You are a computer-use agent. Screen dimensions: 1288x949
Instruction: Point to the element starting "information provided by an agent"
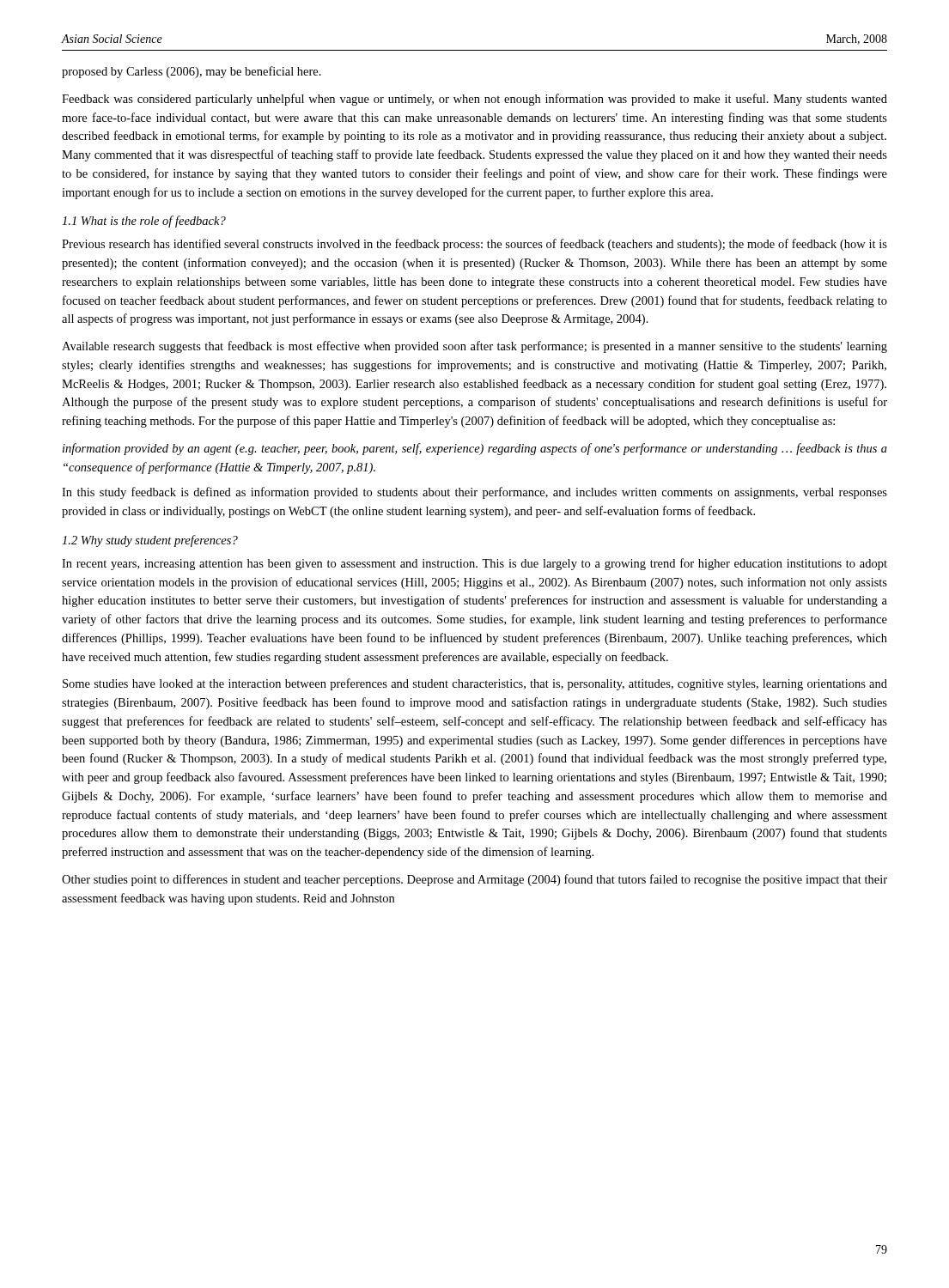[474, 457]
